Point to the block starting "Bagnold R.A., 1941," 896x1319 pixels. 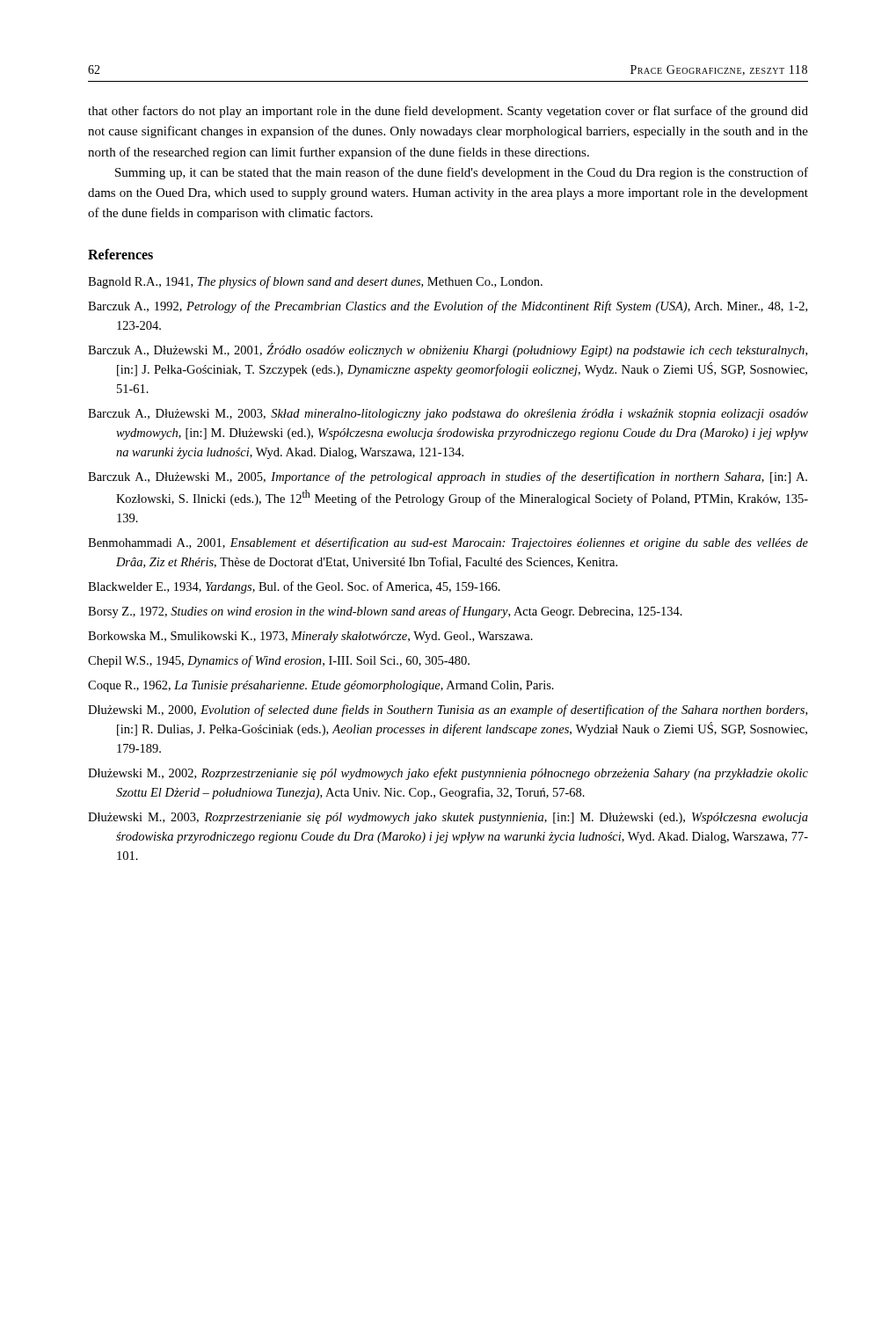pos(315,281)
